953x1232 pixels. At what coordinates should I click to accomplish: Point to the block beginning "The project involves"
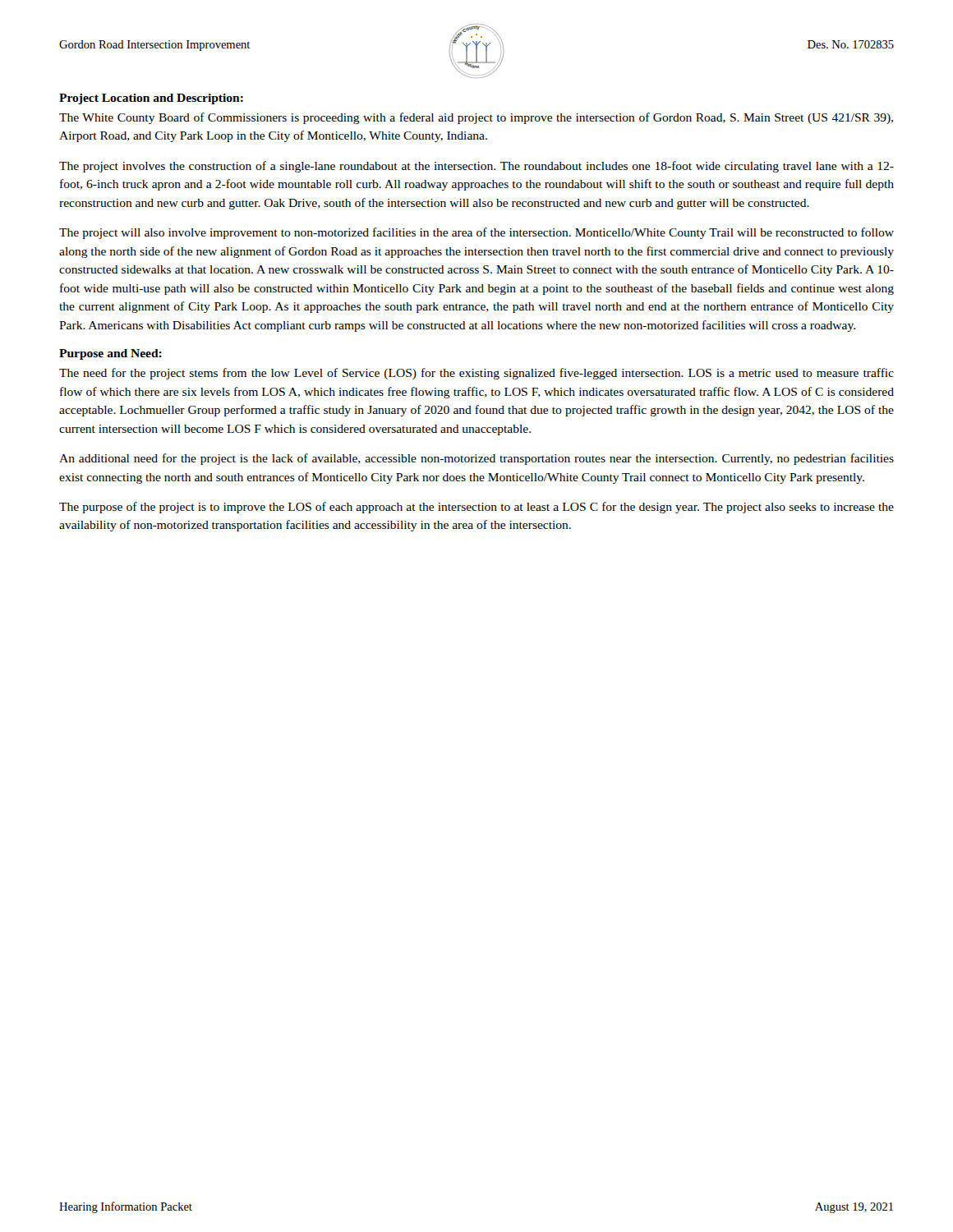pyautogui.click(x=476, y=184)
